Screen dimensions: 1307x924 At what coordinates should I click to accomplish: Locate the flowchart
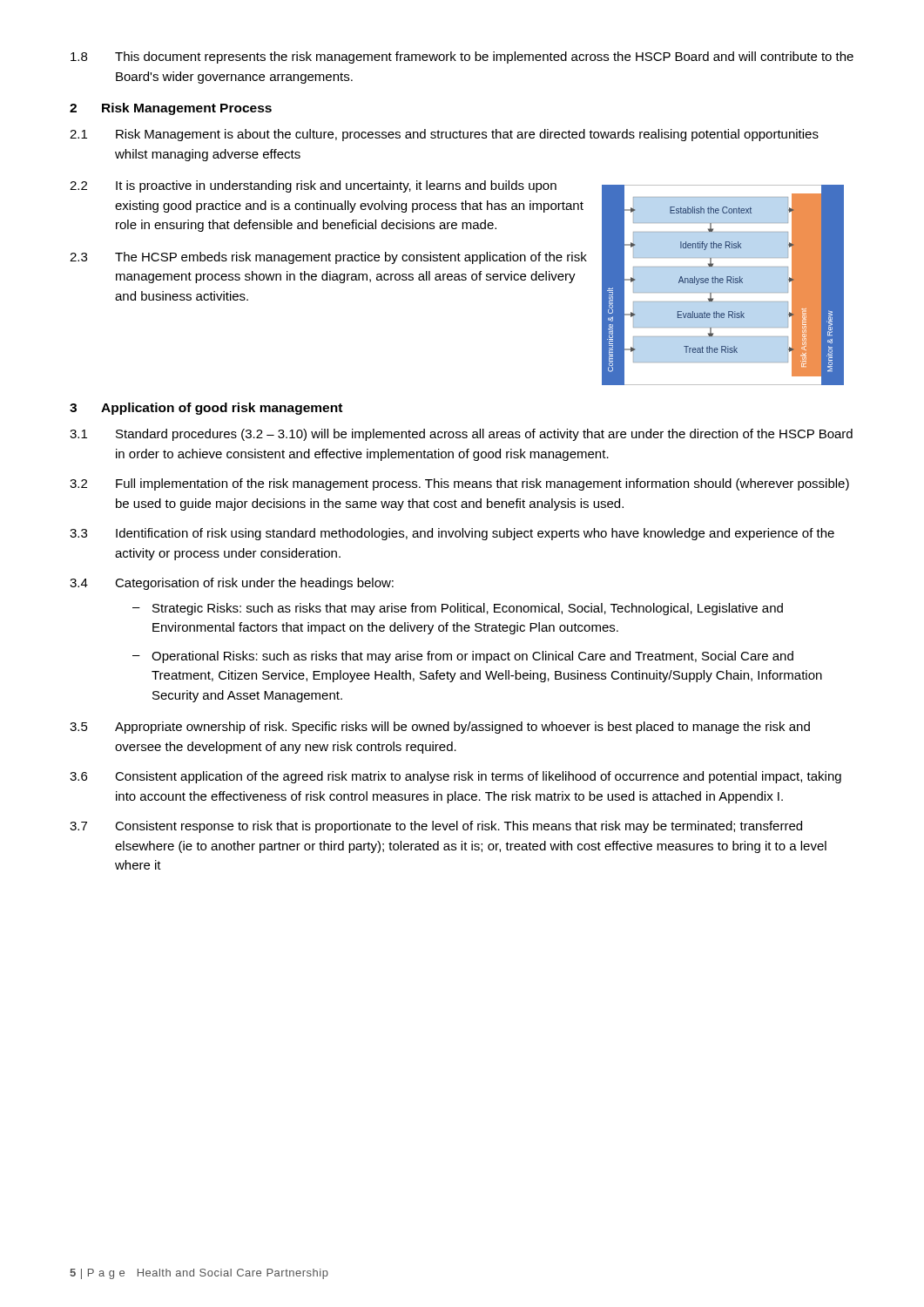pos(728,286)
